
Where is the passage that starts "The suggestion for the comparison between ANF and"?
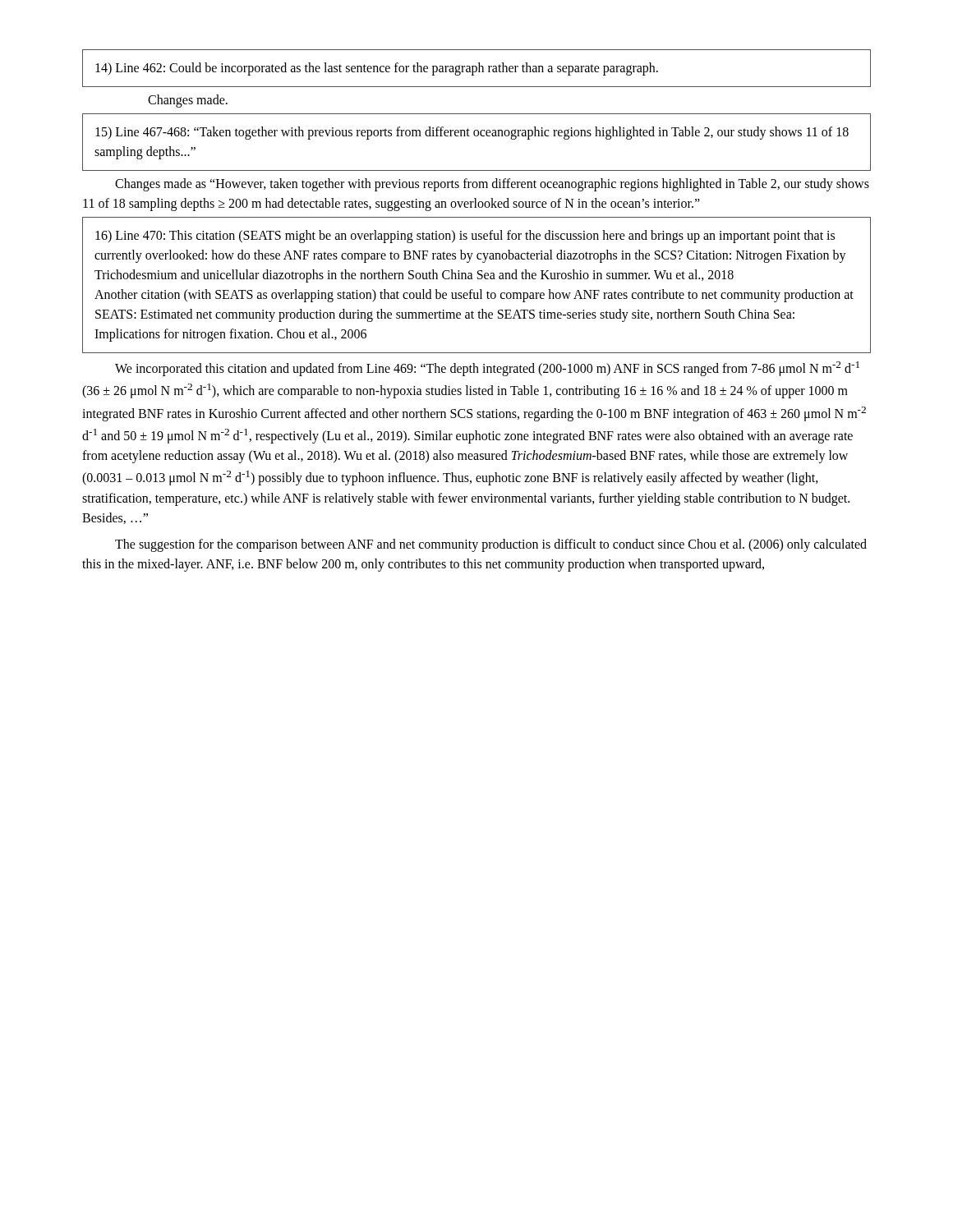click(476, 554)
